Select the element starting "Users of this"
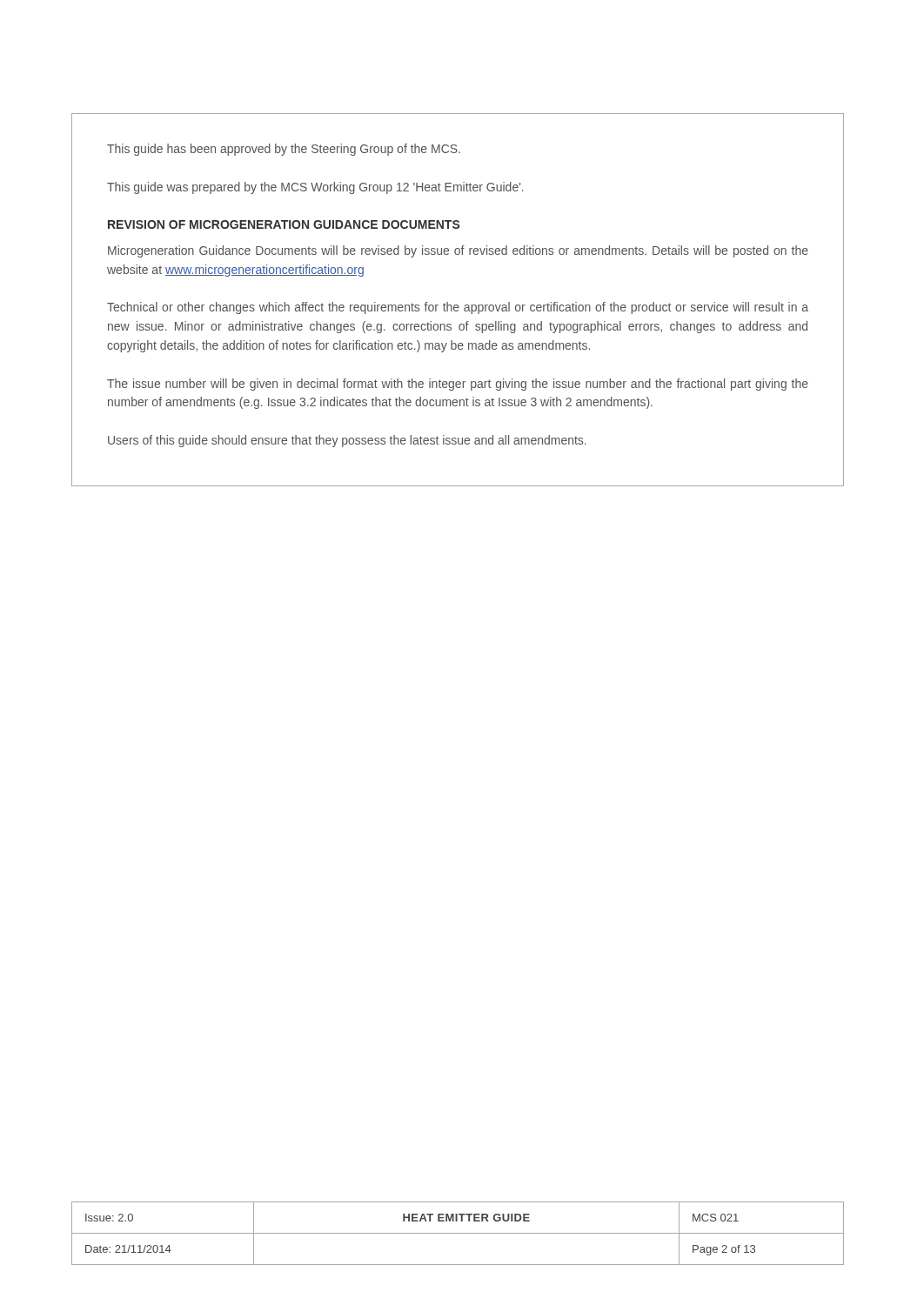This screenshot has height=1305, width=924. pyautogui.click(x=458, y=441)
